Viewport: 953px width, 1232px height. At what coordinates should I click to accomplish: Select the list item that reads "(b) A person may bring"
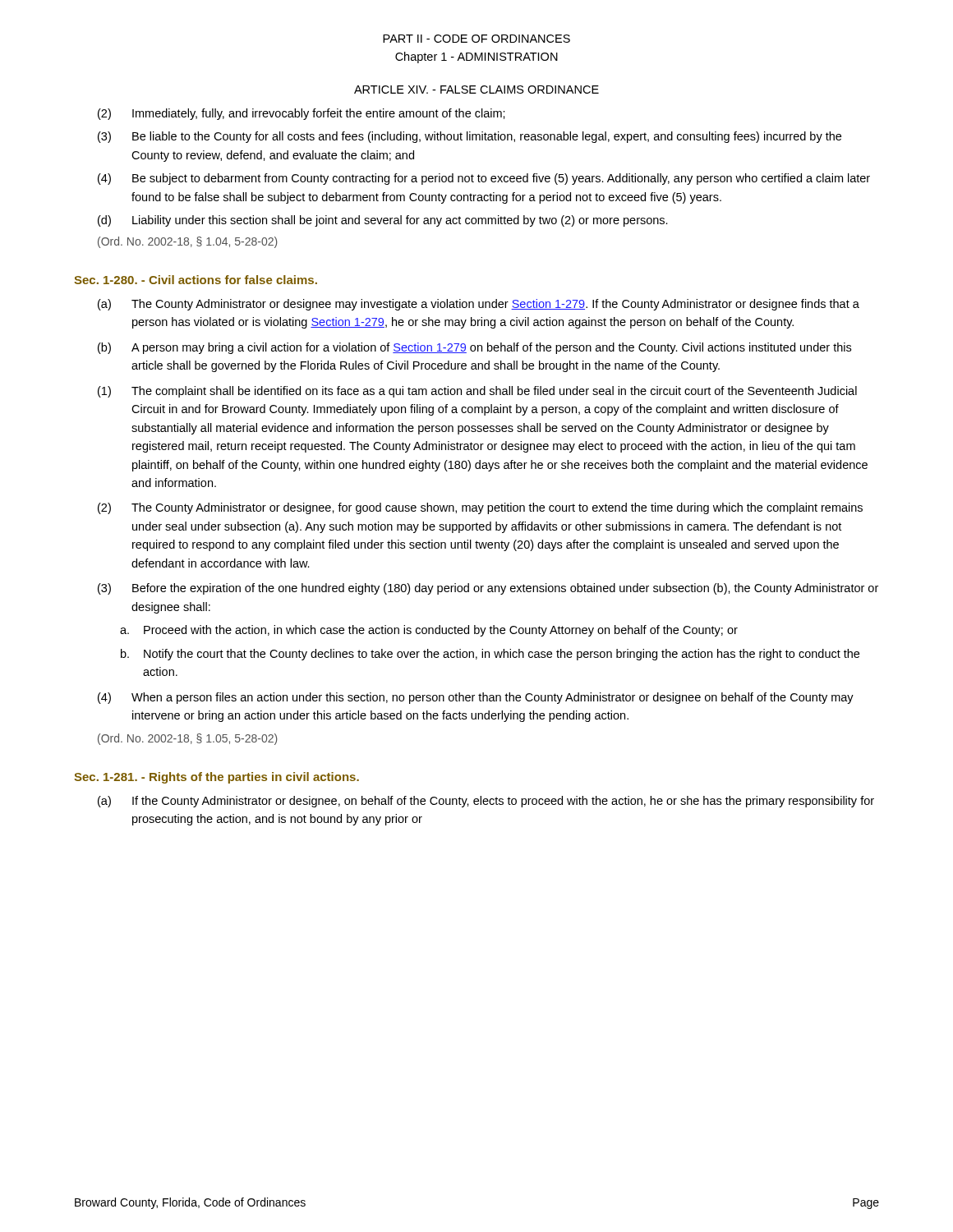point(476,357)
